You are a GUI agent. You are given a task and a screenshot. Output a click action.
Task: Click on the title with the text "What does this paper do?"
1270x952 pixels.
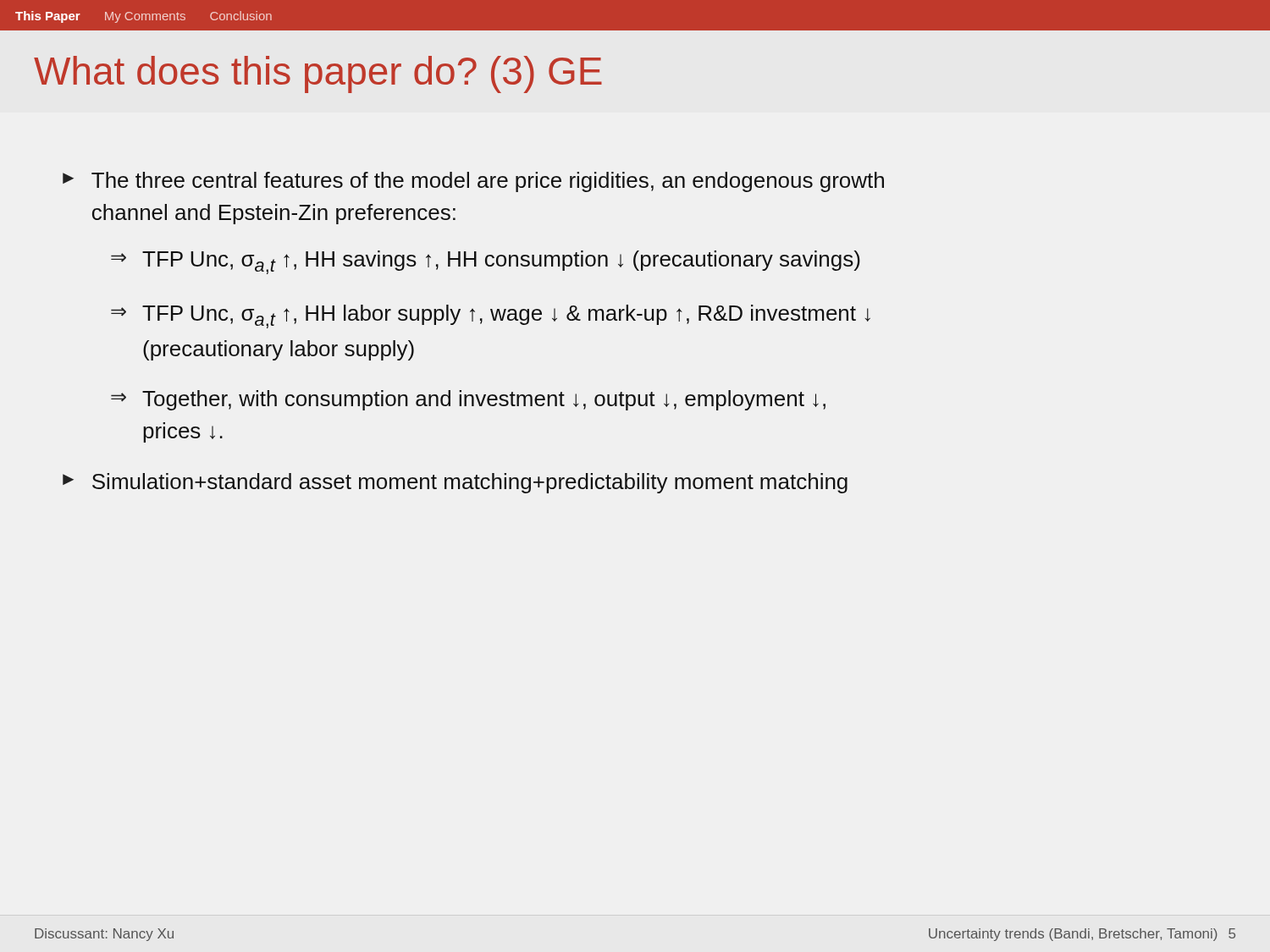318,74
